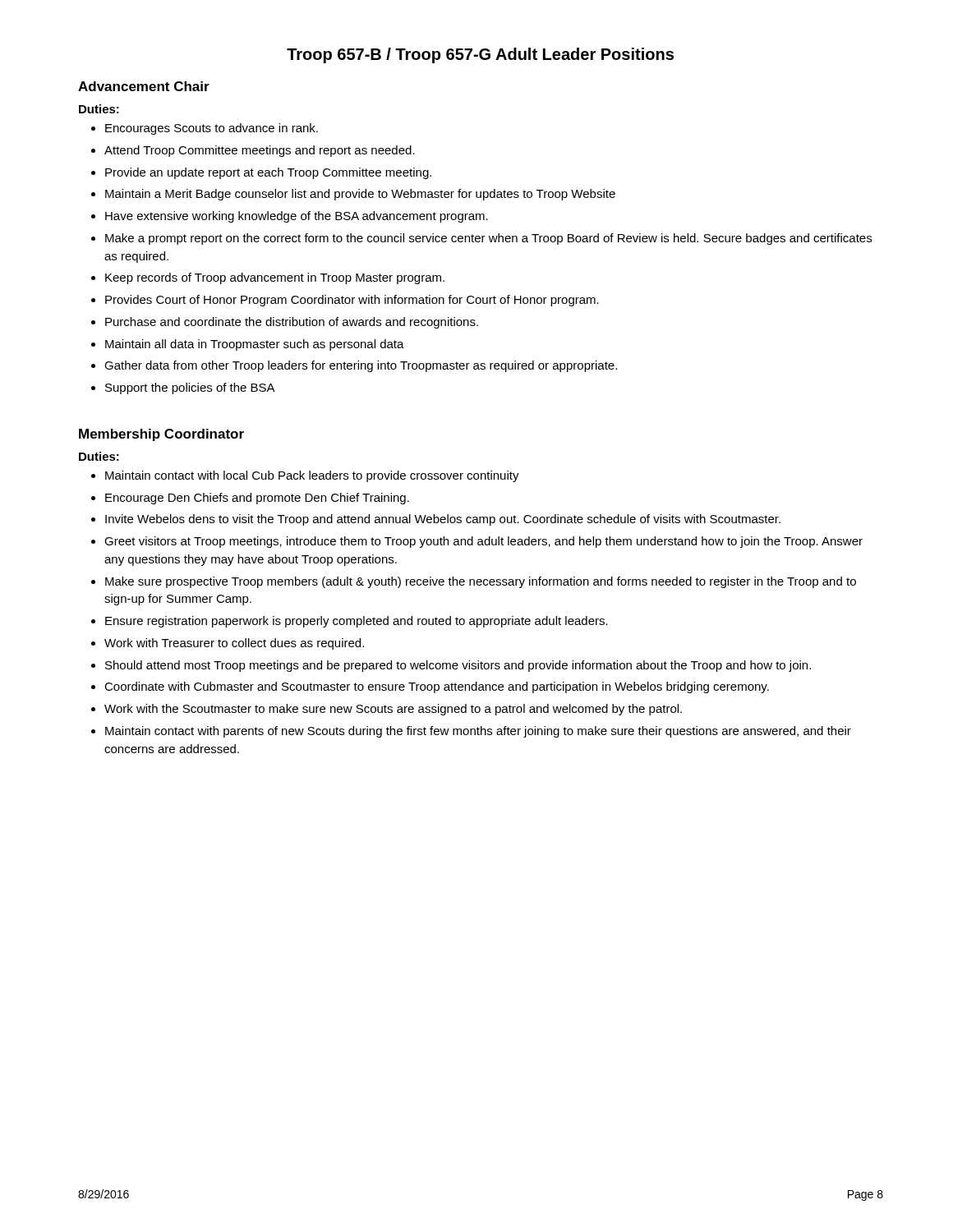Find the block on this page that starts "Greet visitors at Troop meetings, introduce"
Image resolution: width=953 pixels, height=1232 pixels.
(484, 550)
